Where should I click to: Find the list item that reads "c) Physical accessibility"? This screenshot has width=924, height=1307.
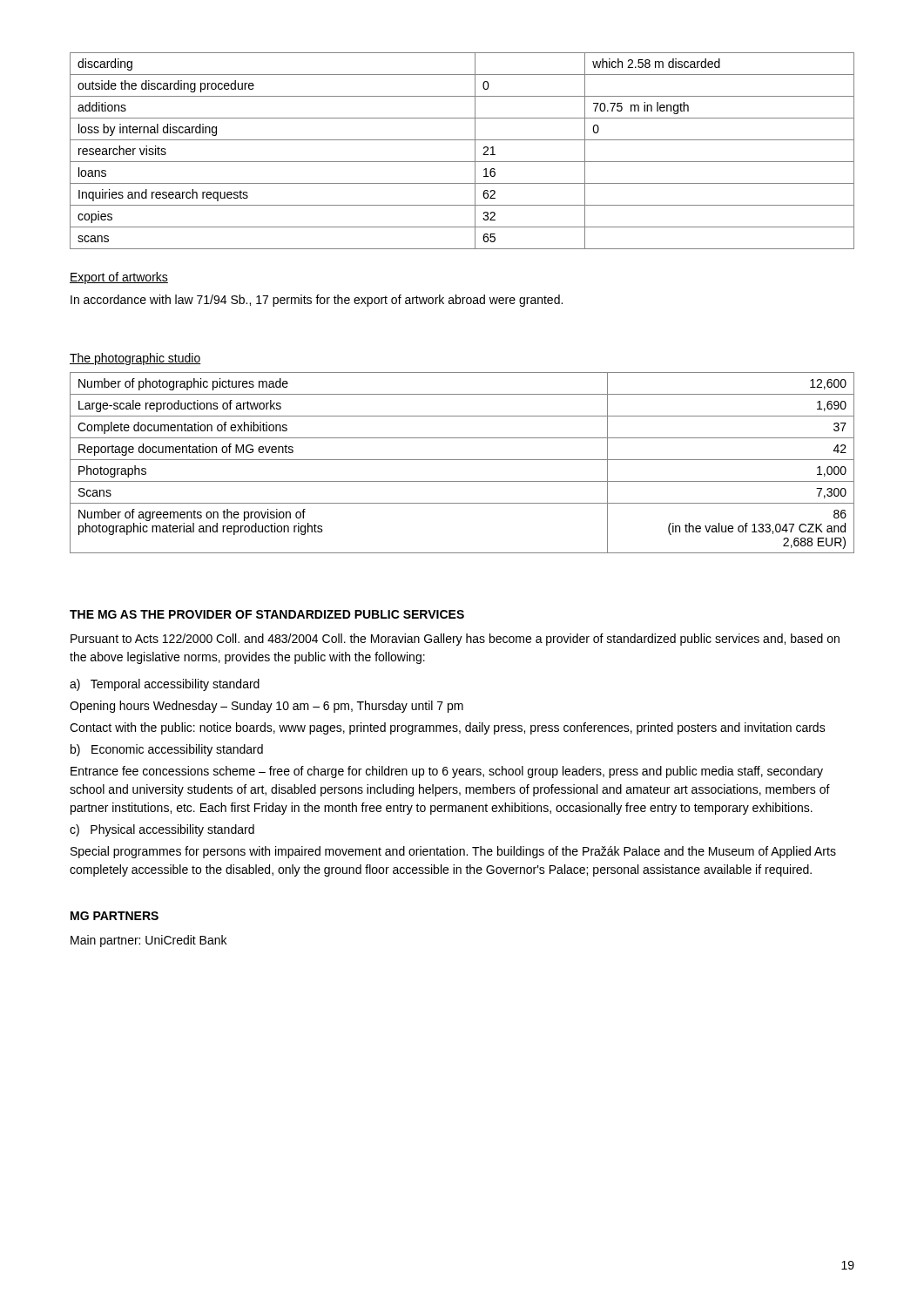tap(162, 829)
